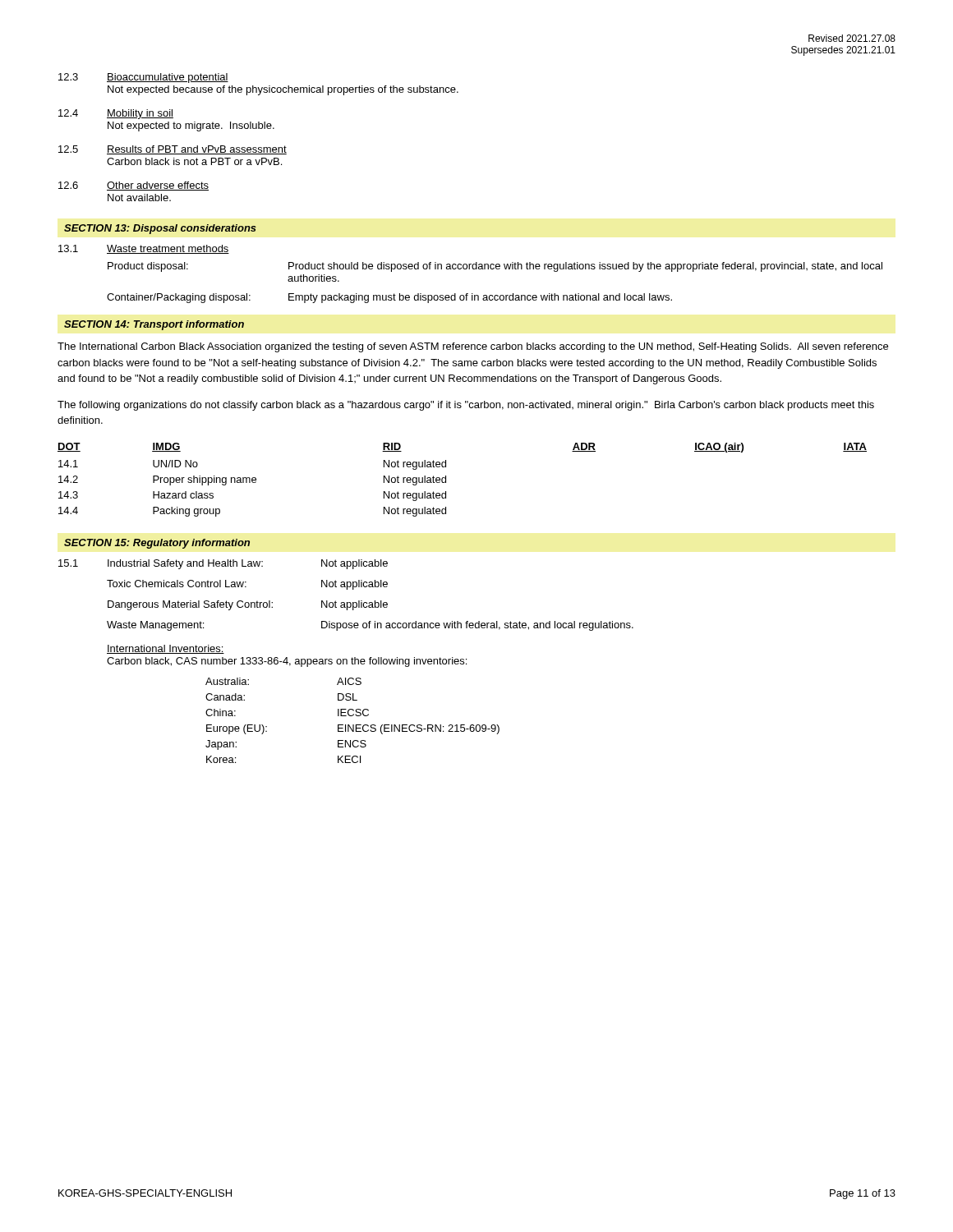The image size is (953, 1232).
Task: Point to the text starting "The following organizations do not"
Action: pyautogui.click(x=466, y=412)
